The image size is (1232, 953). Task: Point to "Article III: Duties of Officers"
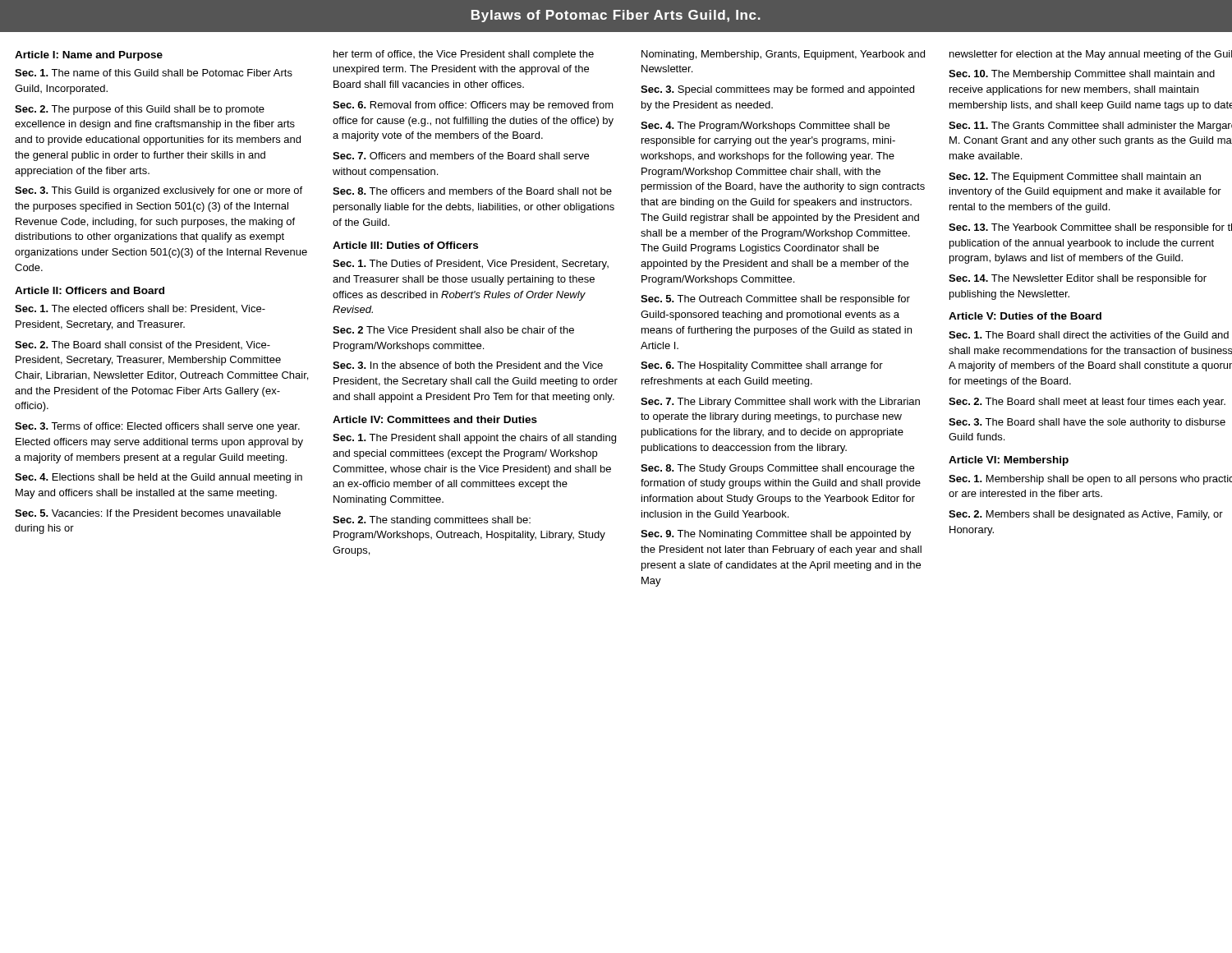(x=406, y=245)
